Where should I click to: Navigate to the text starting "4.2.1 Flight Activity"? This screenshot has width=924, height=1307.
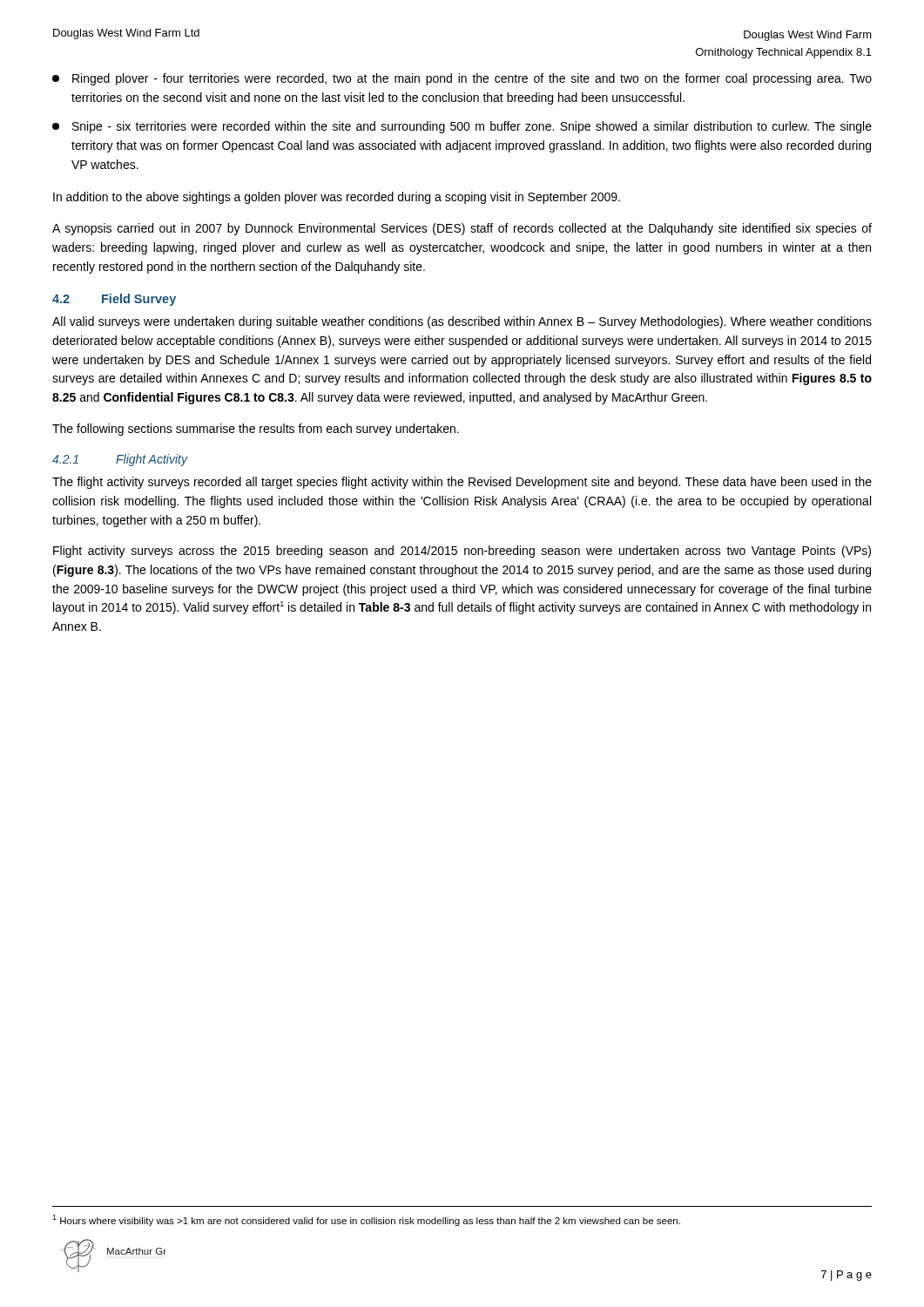point(120,459)
